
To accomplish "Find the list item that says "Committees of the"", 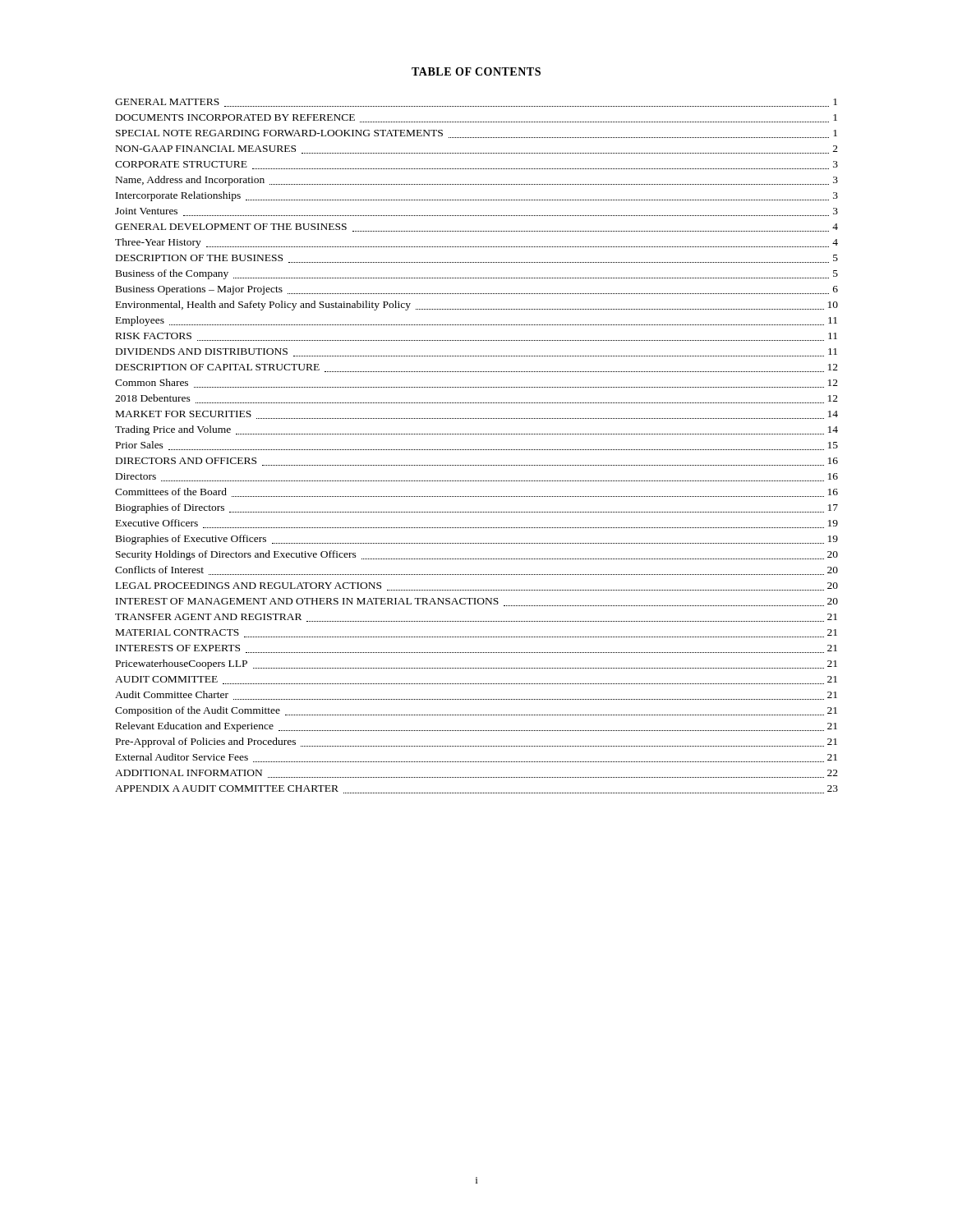I will (476, 492).
